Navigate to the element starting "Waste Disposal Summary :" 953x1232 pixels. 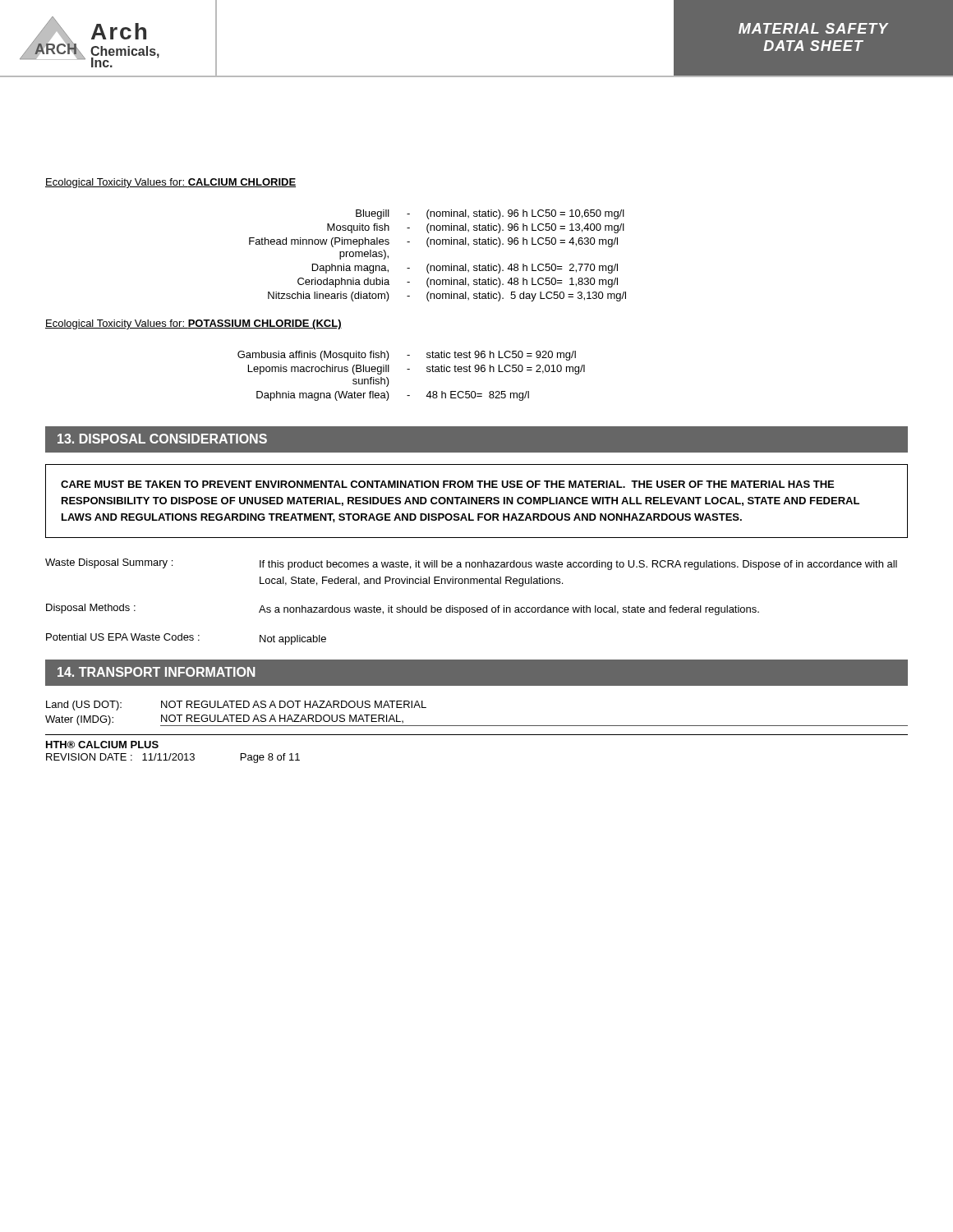coord(476,572)
